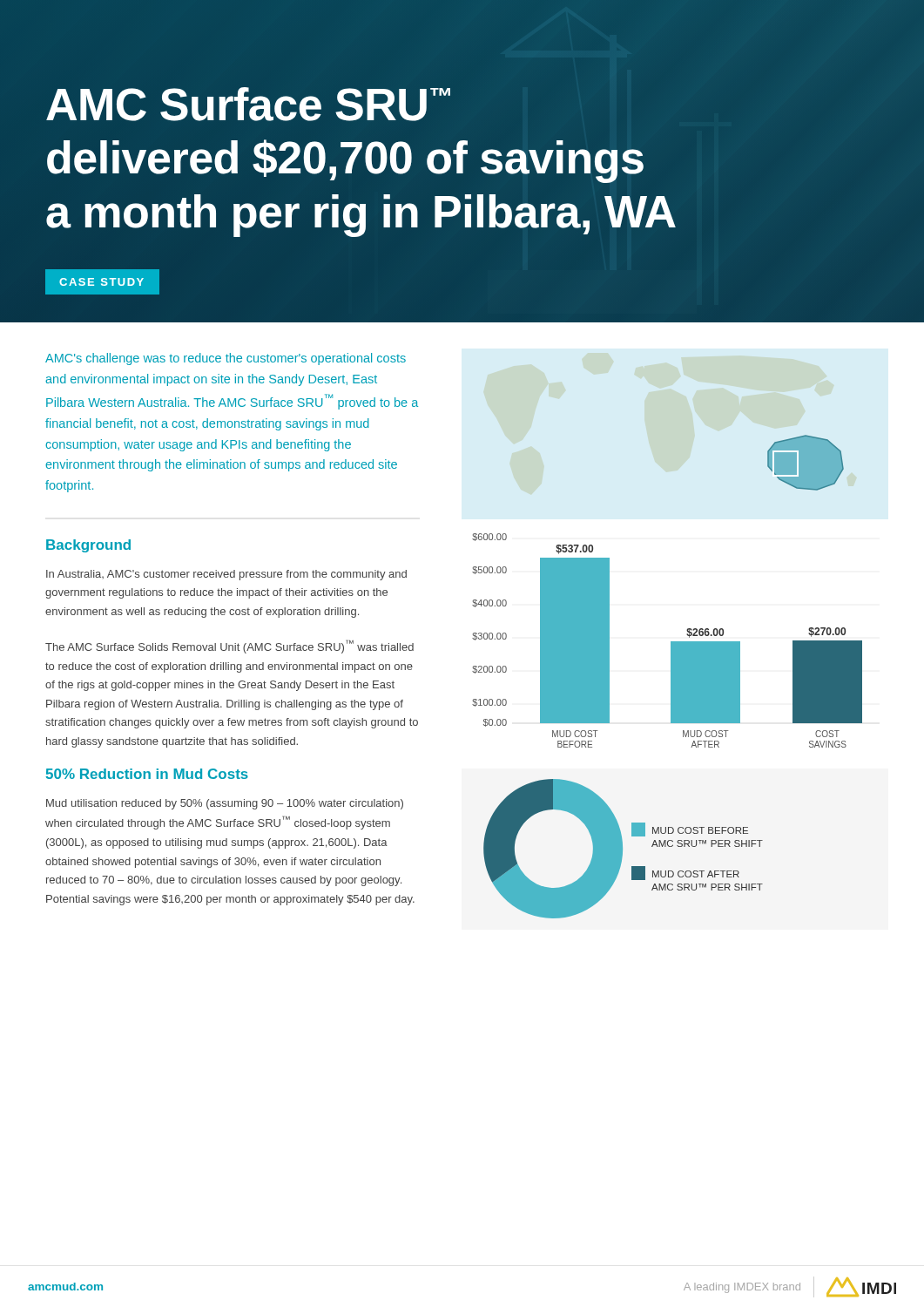Screen dimensions: 1307x924
Task: Find the map
Action: pos(675,434)
